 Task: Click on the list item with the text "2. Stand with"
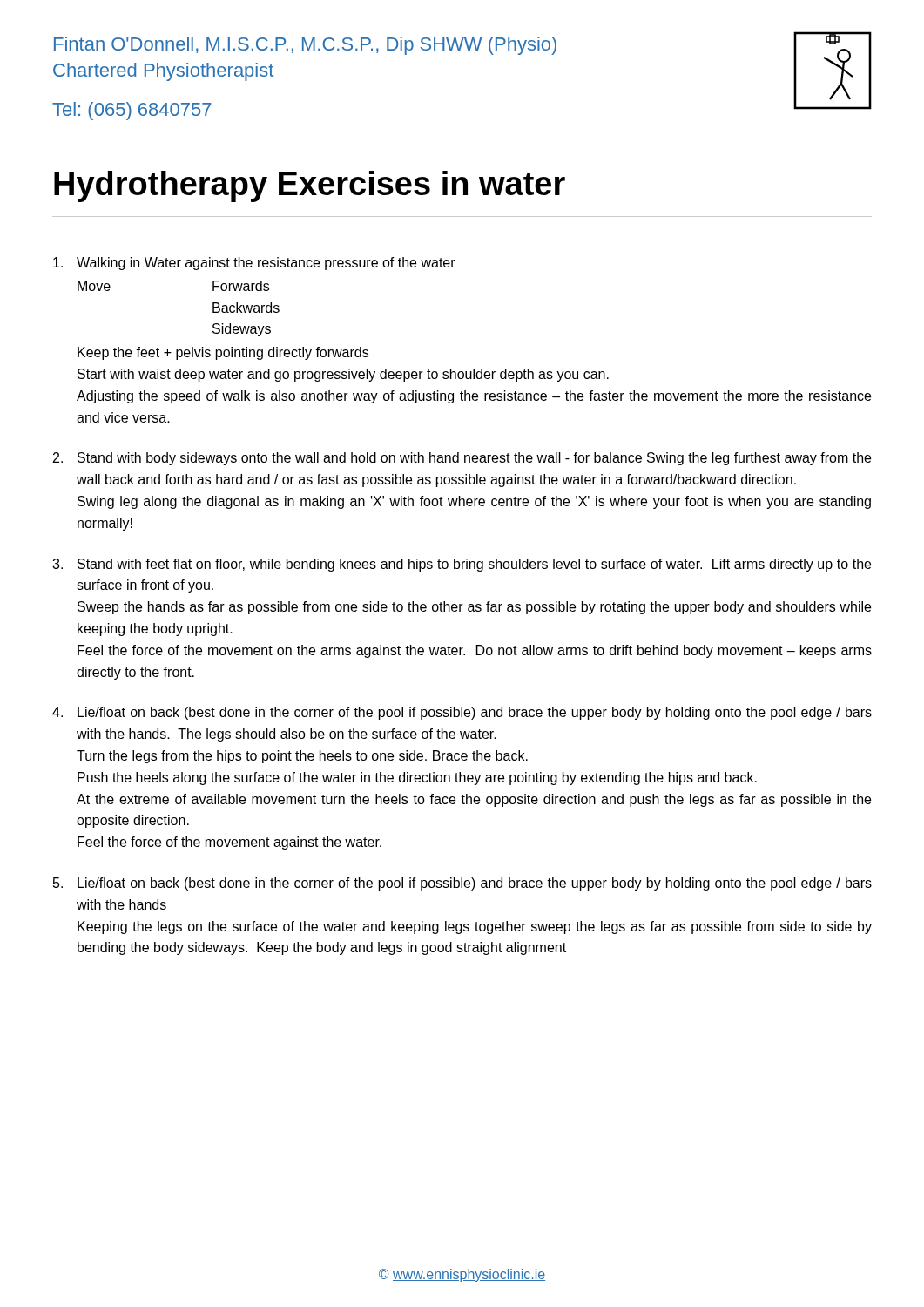tap(462, 491)
